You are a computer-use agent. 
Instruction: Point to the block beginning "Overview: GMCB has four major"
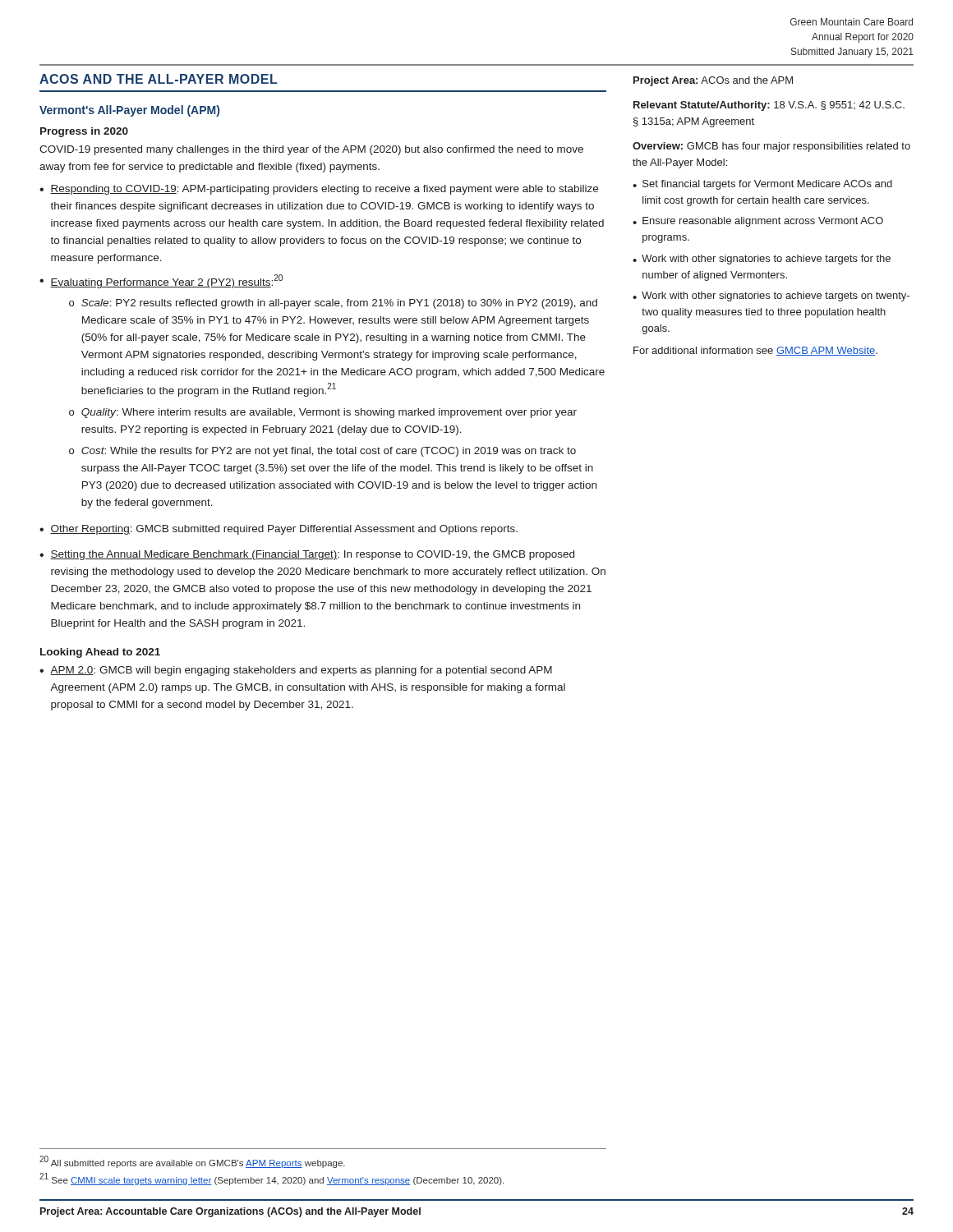(773, 249)
